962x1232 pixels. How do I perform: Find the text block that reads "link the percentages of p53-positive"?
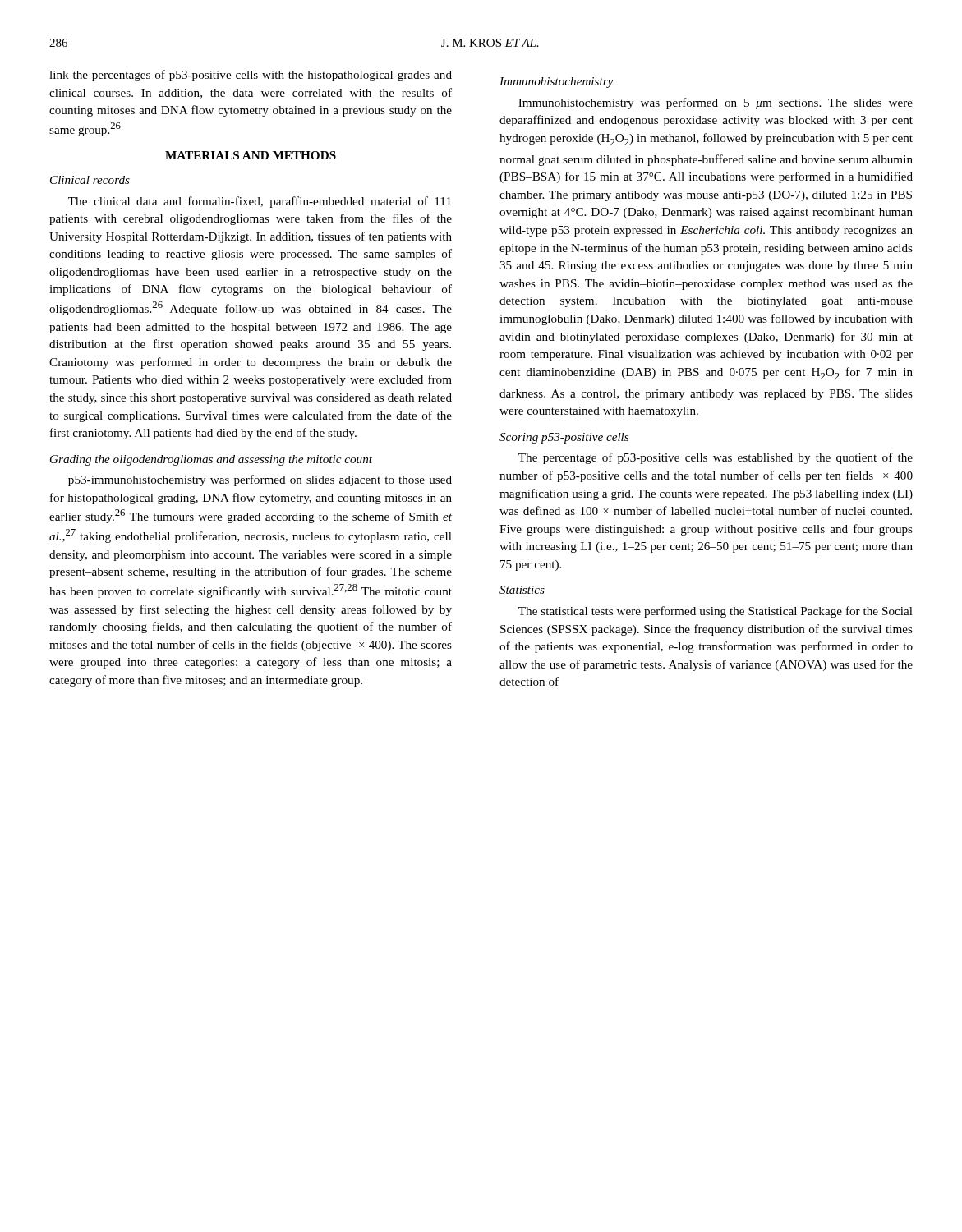click(x=251, y=102)
